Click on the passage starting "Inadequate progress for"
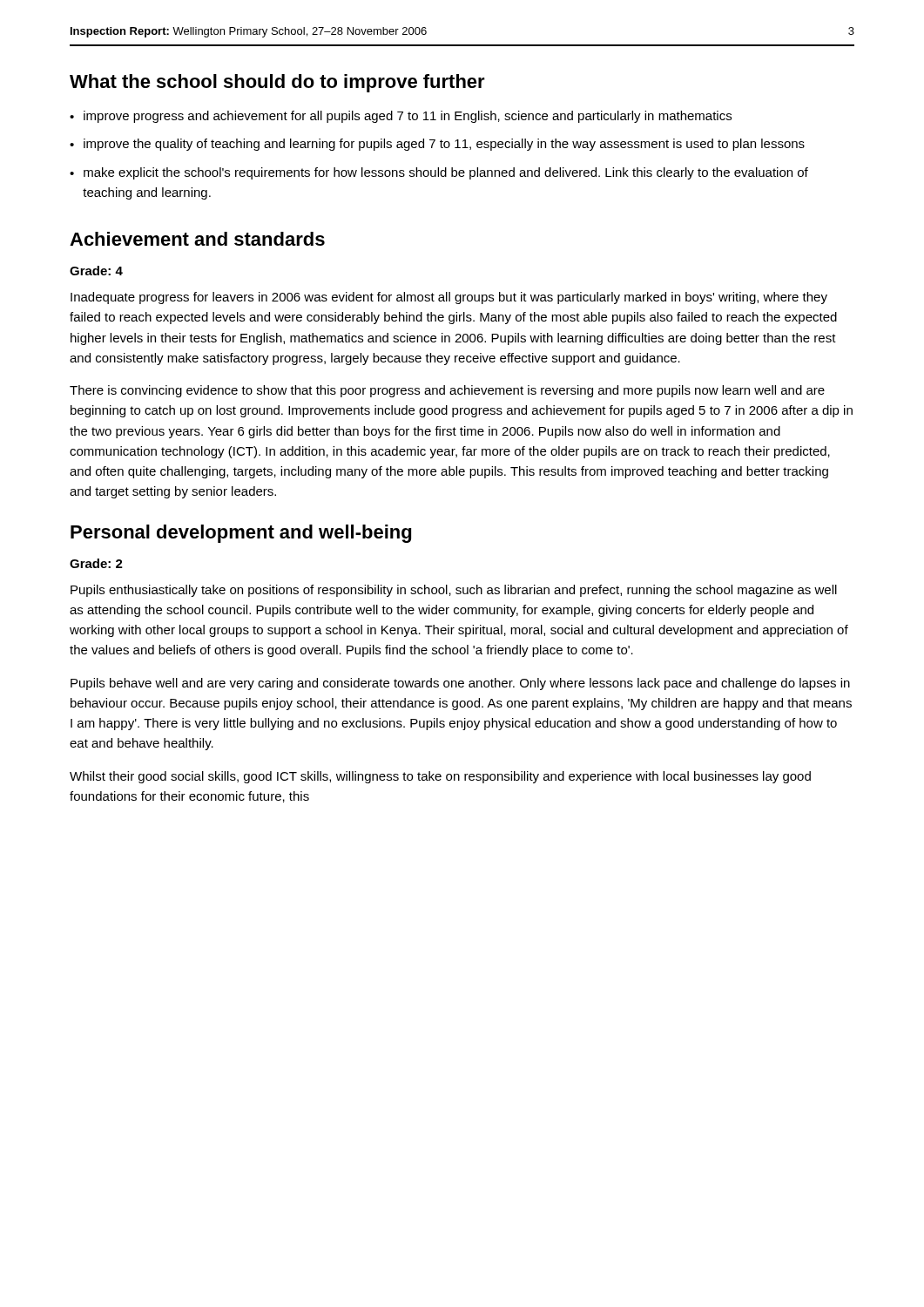 pyautogui.click(x=453, y=327)
